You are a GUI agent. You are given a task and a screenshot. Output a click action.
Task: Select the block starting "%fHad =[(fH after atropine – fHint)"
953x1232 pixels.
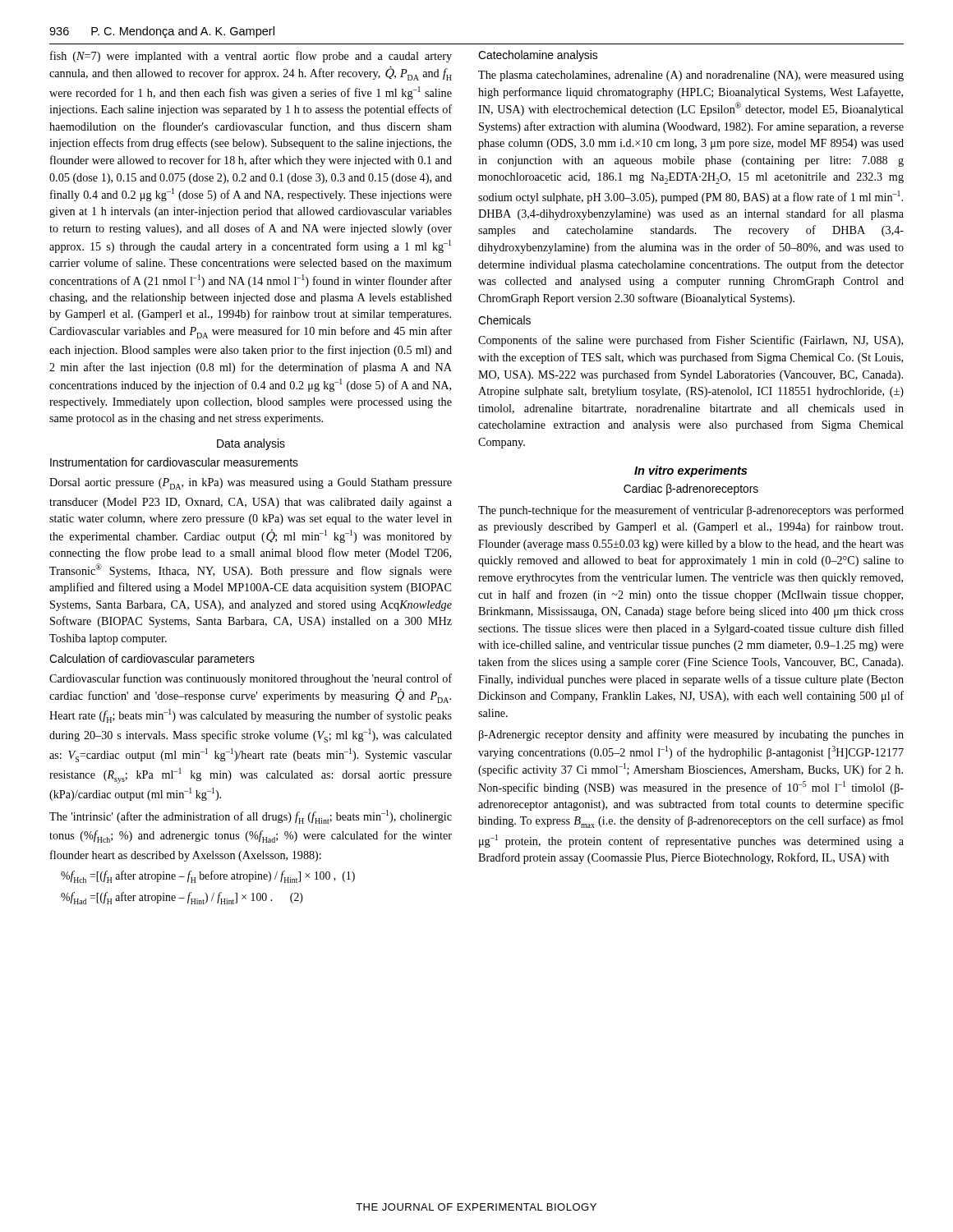[182, 898]
